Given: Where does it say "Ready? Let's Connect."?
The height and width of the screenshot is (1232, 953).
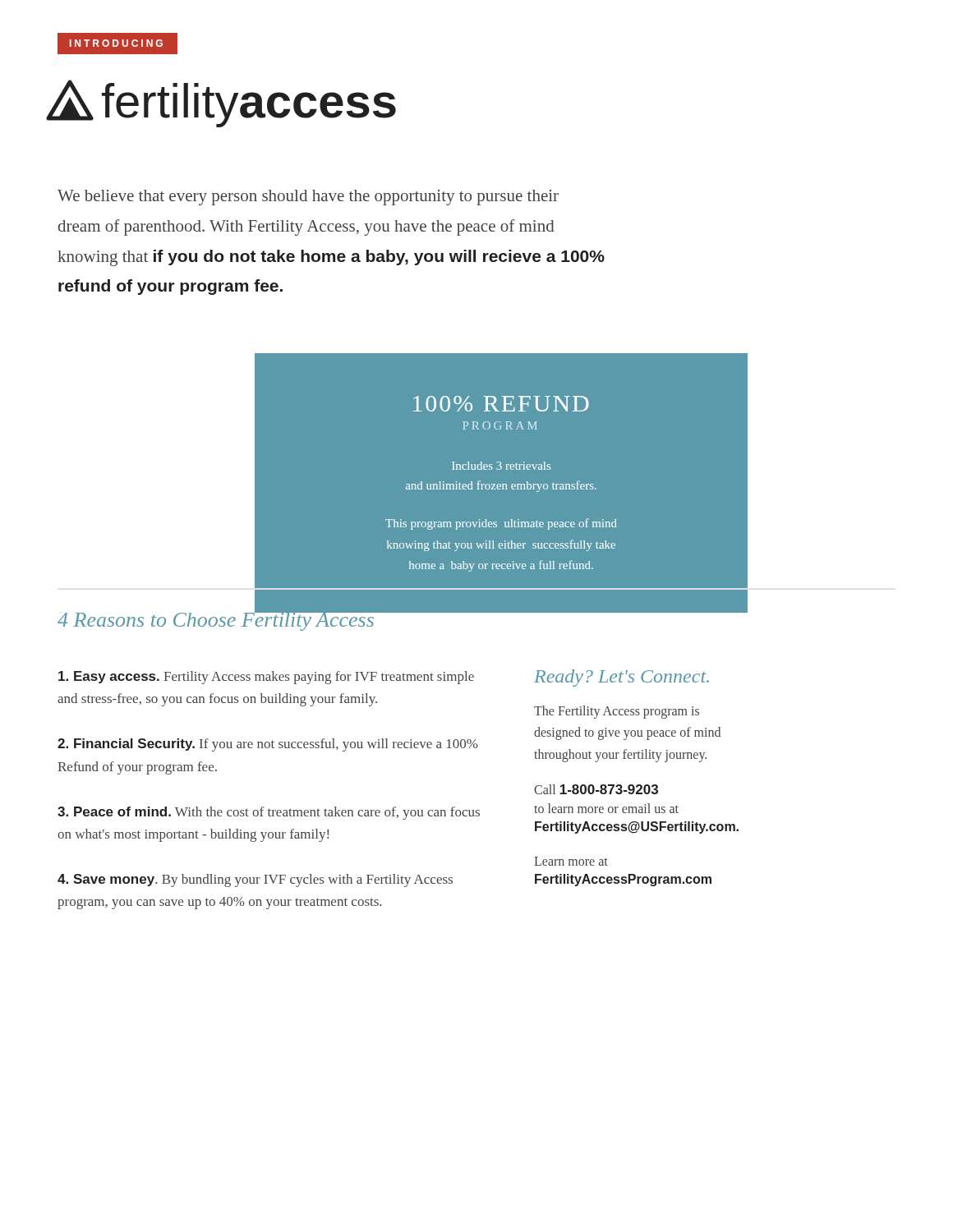Looking at the screenshot, I should (x=622, y=676).
